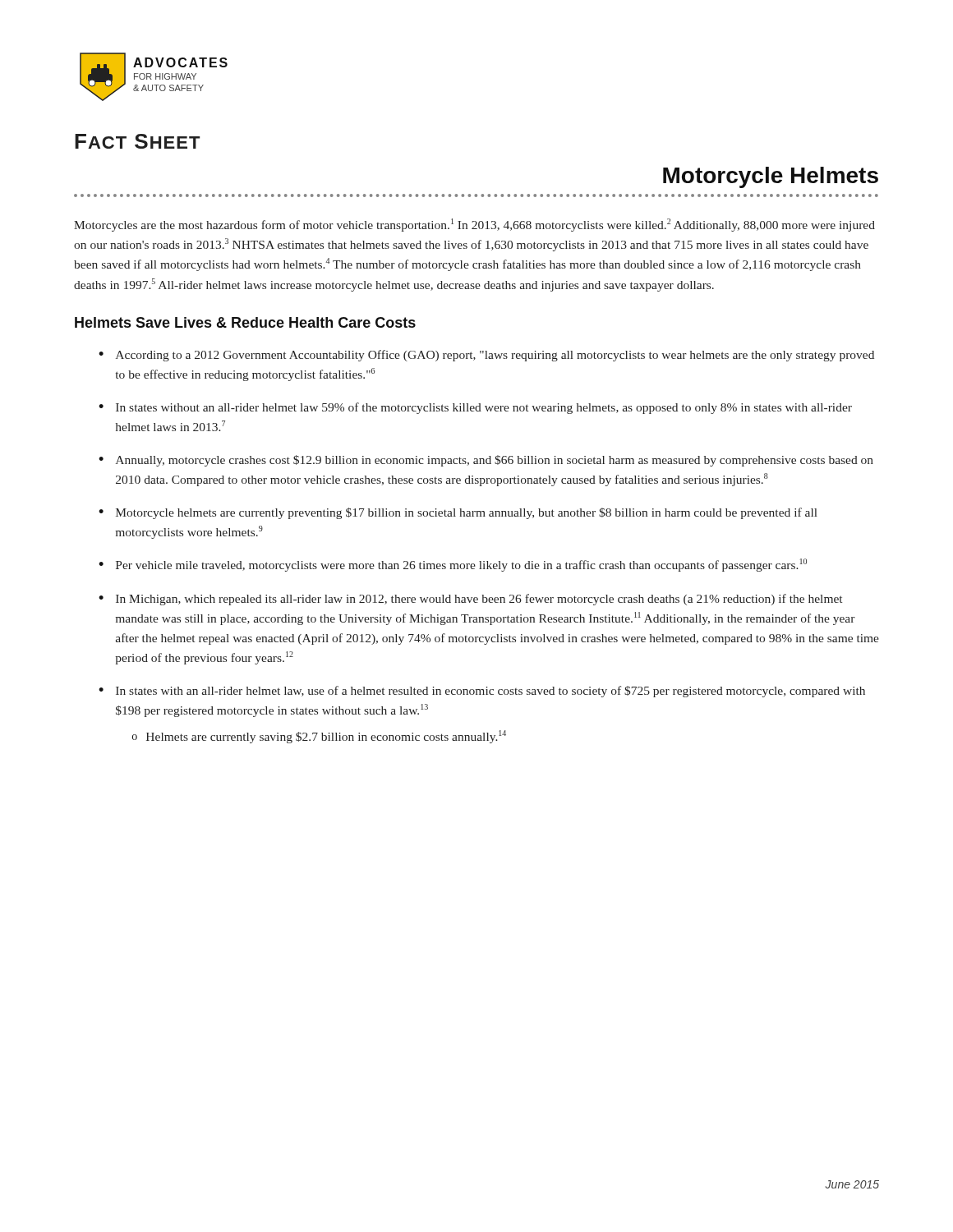Image resolution: width=953 pixels, height=1232 pixels.
Task: Find the logo
Action: [476, 79]
